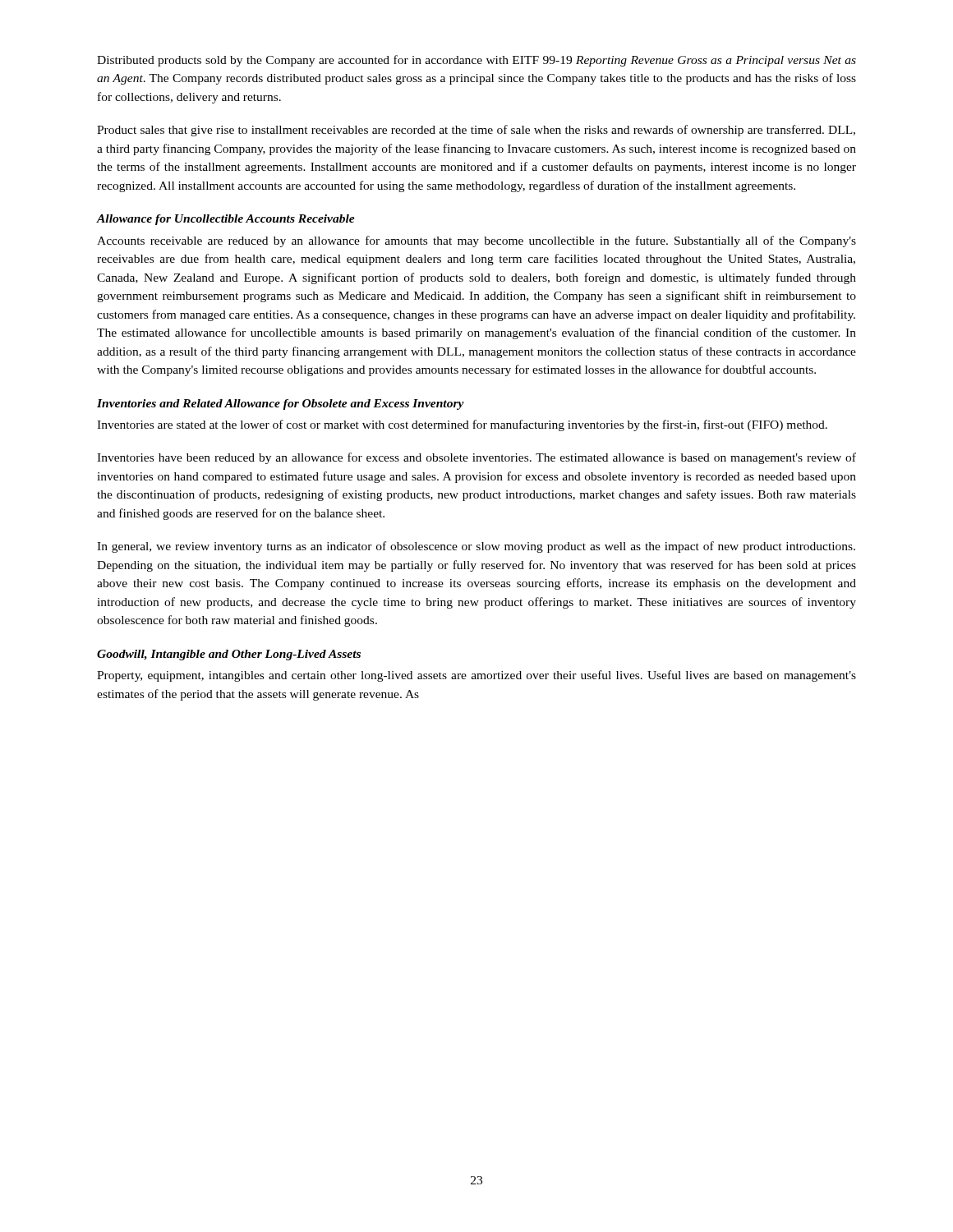This screenshot has height=1232, width=953.
Task: Locate the block of text that opens with "Inventories are stated at the"
Action: tap(462, 424)
